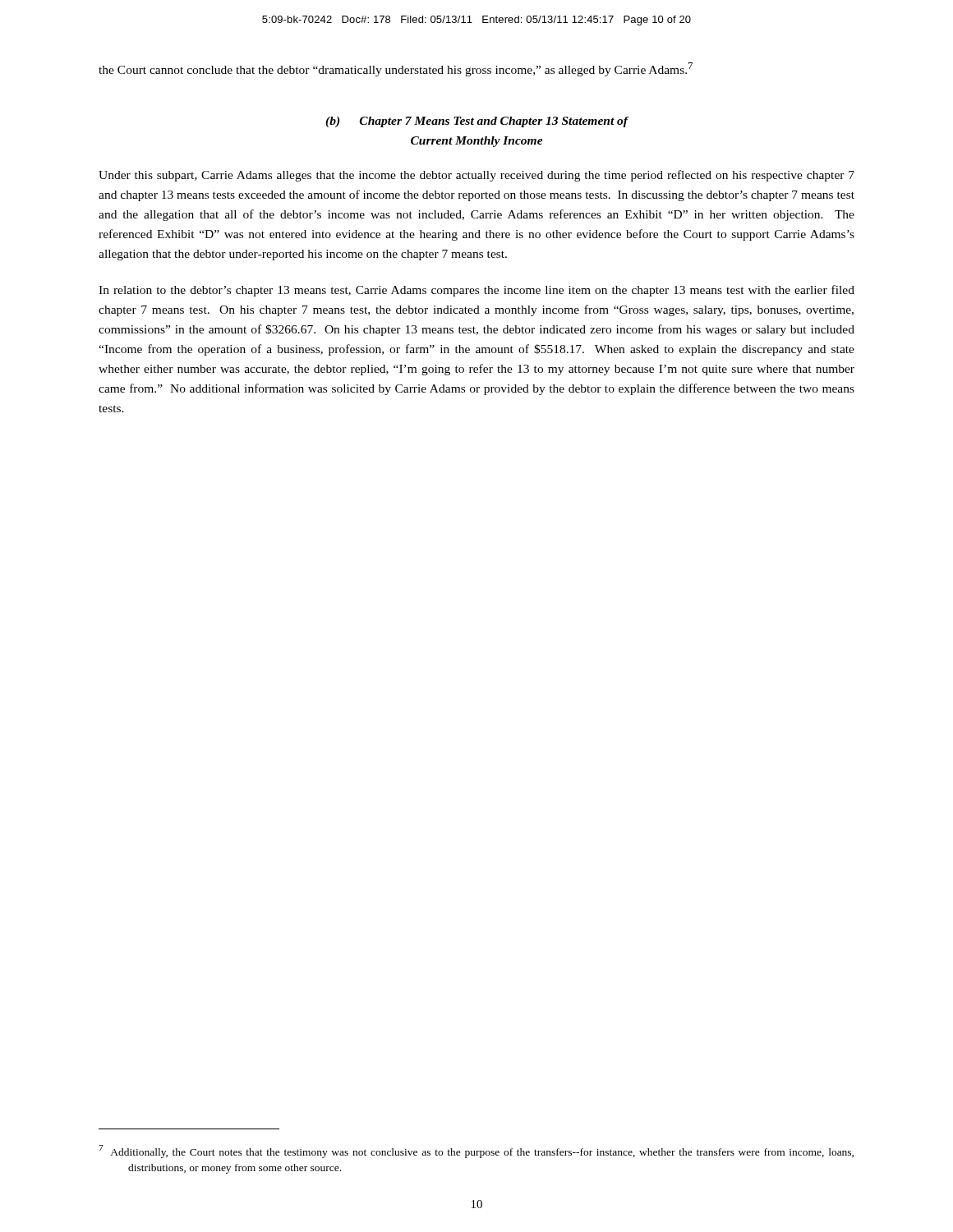The height and width of the screenshot is (1232, 953).
Task: Select the element starting "Under this subpart, Carrie Adams alleges"
Action: (x=476, y=215)
